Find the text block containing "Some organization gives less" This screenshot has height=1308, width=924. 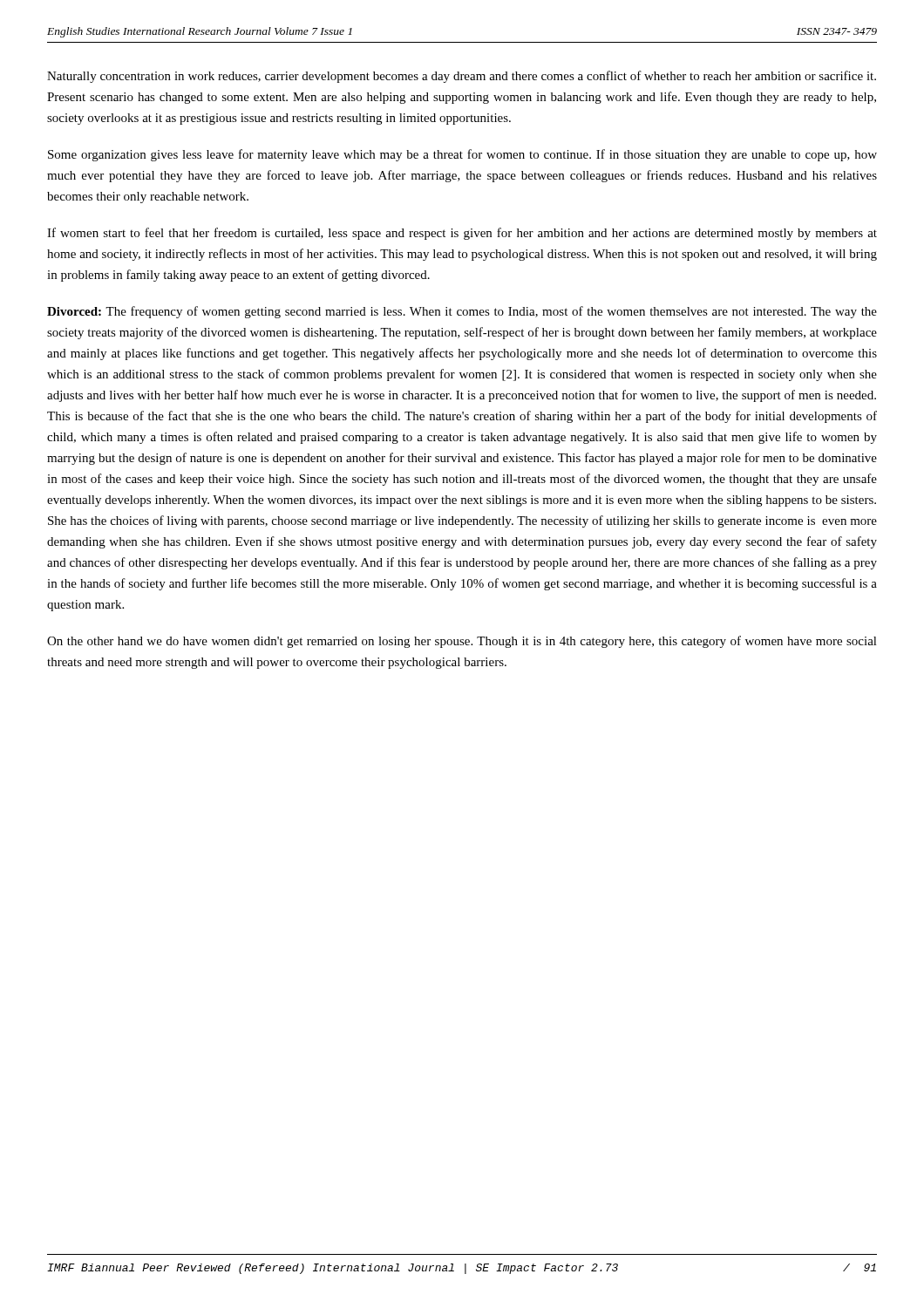(x=462, y=175)
